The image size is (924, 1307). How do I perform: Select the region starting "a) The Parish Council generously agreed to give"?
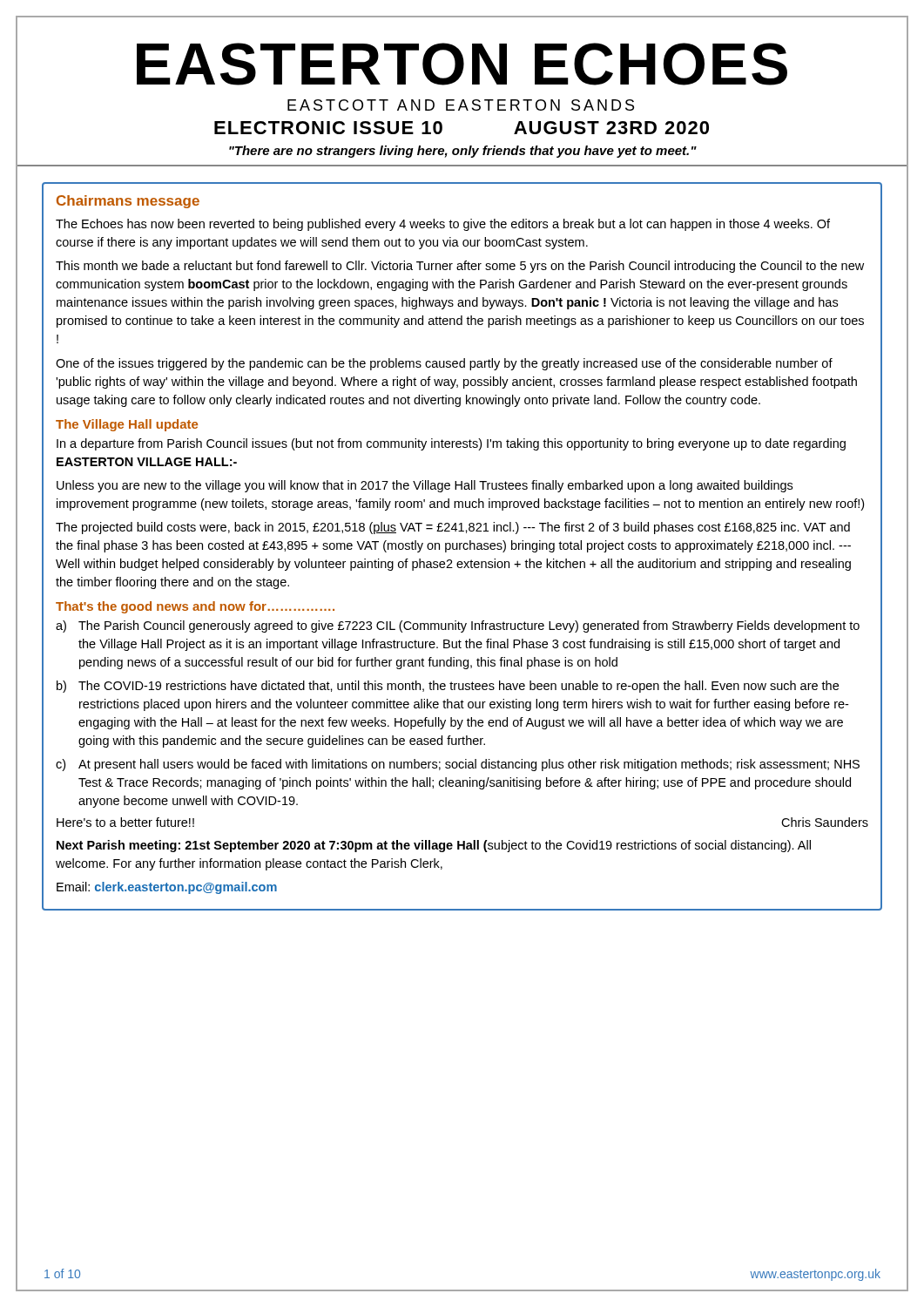pos(462,644)
